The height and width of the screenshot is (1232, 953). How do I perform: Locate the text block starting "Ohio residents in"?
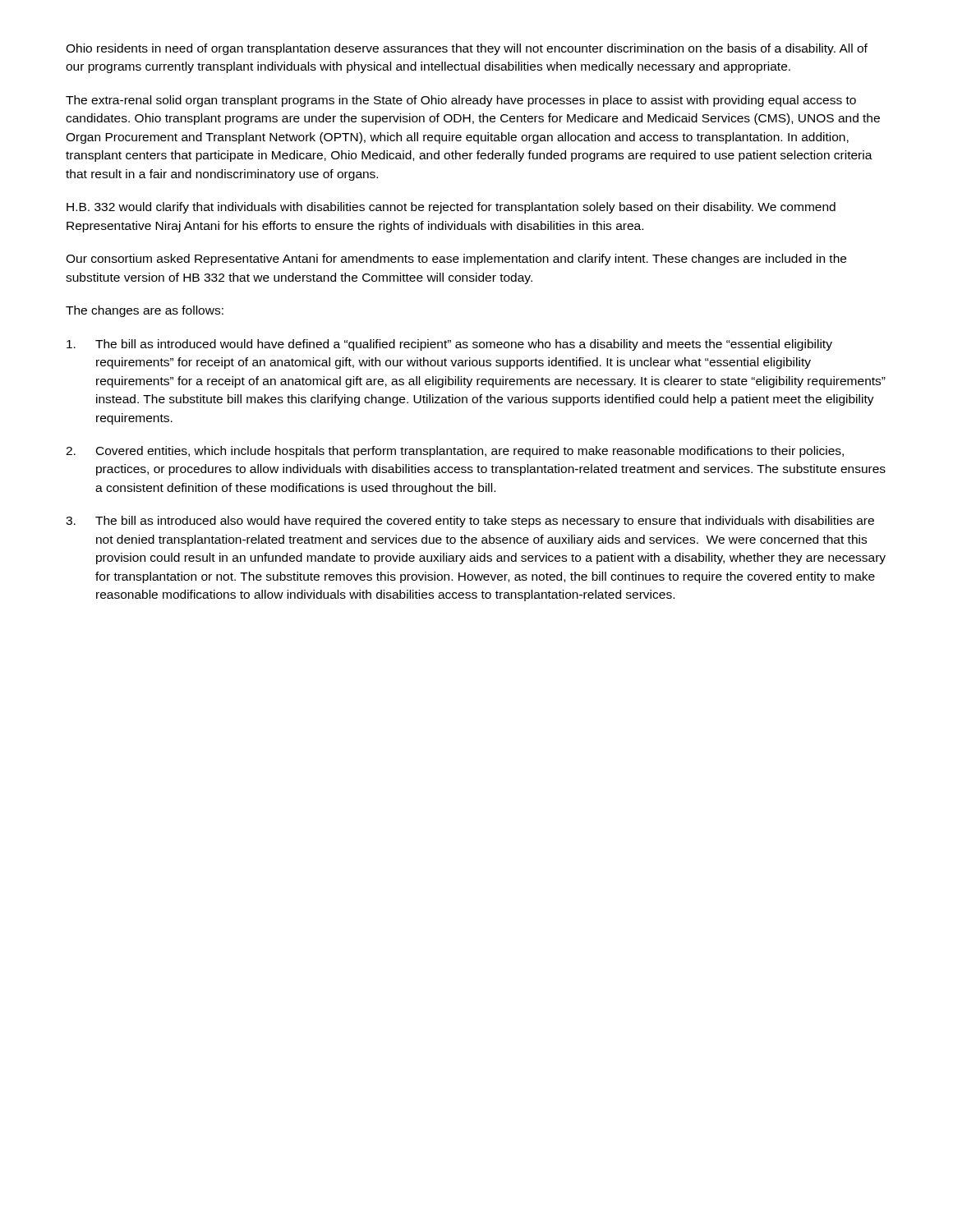(467, 57)
